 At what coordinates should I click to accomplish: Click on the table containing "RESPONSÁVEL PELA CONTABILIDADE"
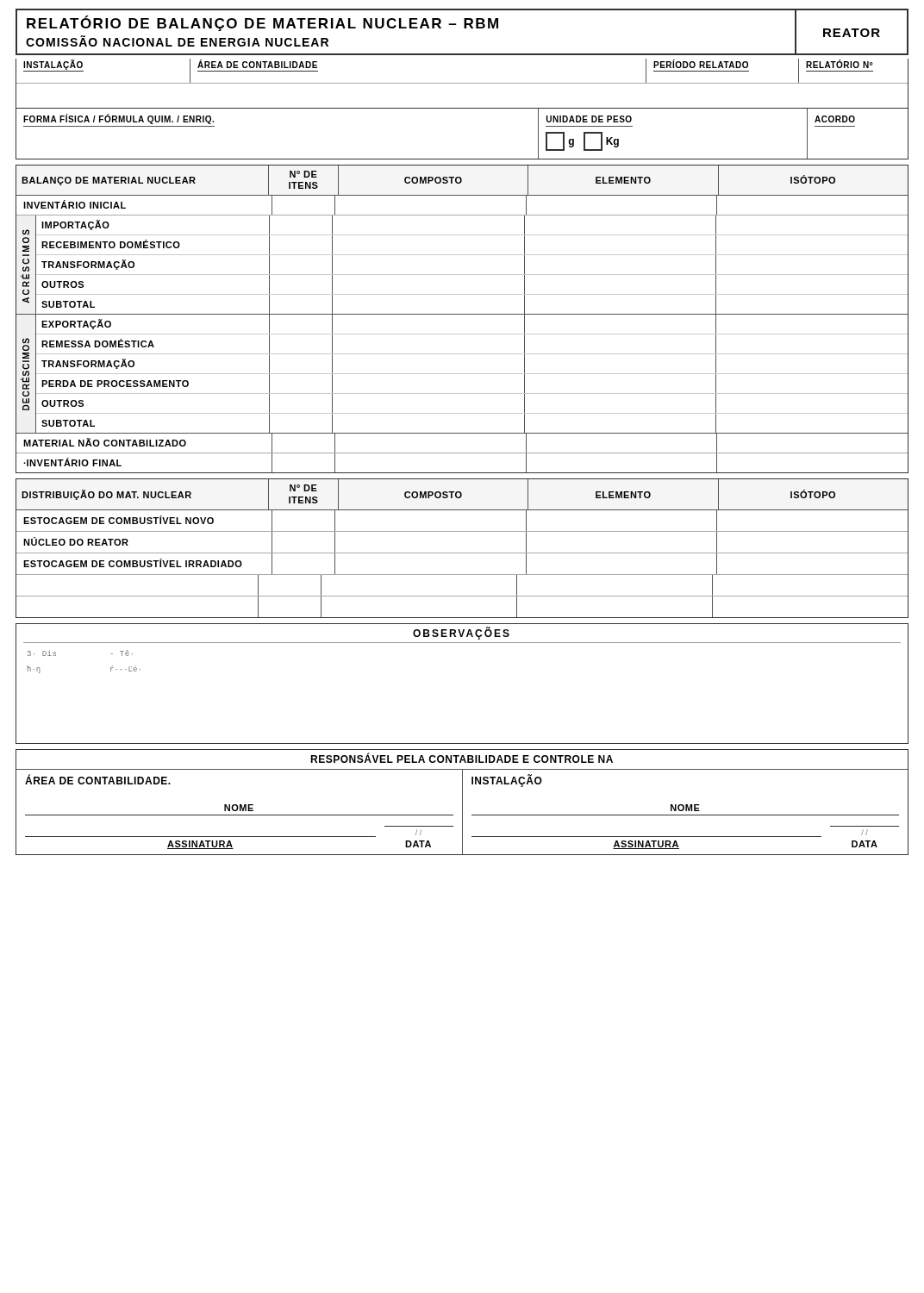462,802
